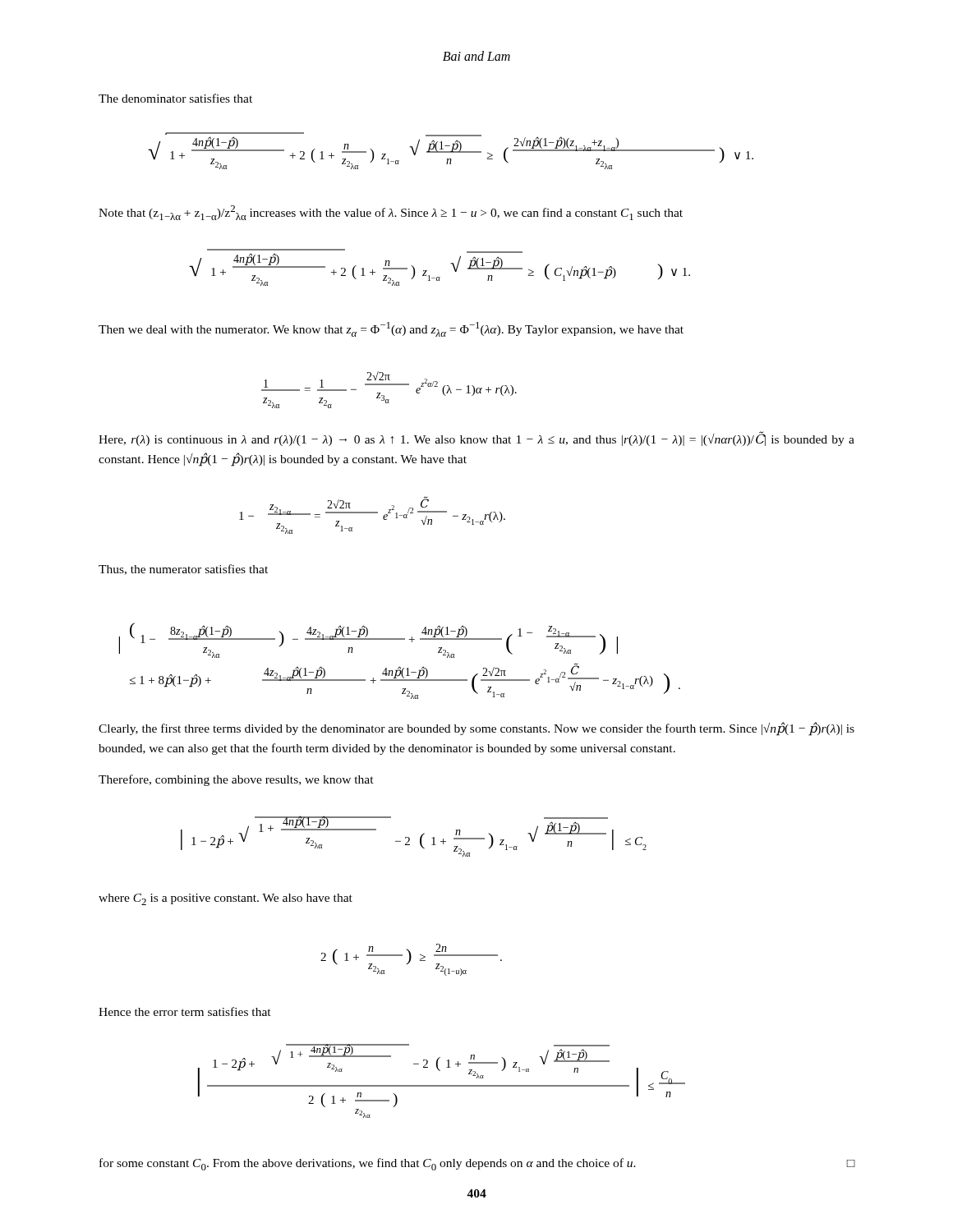Click the passage that begins "Then we deal with the numerator. We know"
Viewport: 953px width, 1232px height.
391,329
